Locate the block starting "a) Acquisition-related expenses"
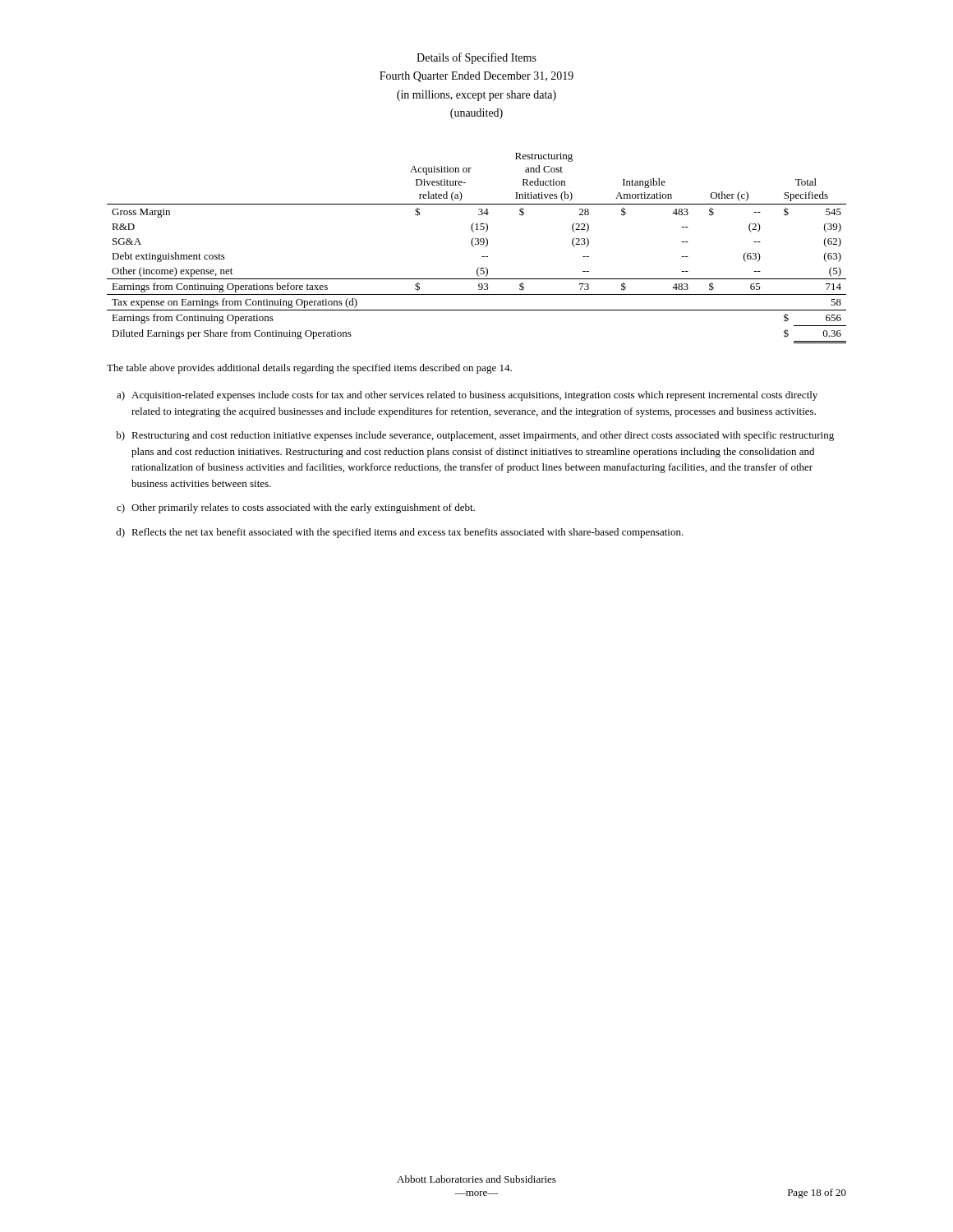Screen dimensions: 1232x953 (476, 403)
